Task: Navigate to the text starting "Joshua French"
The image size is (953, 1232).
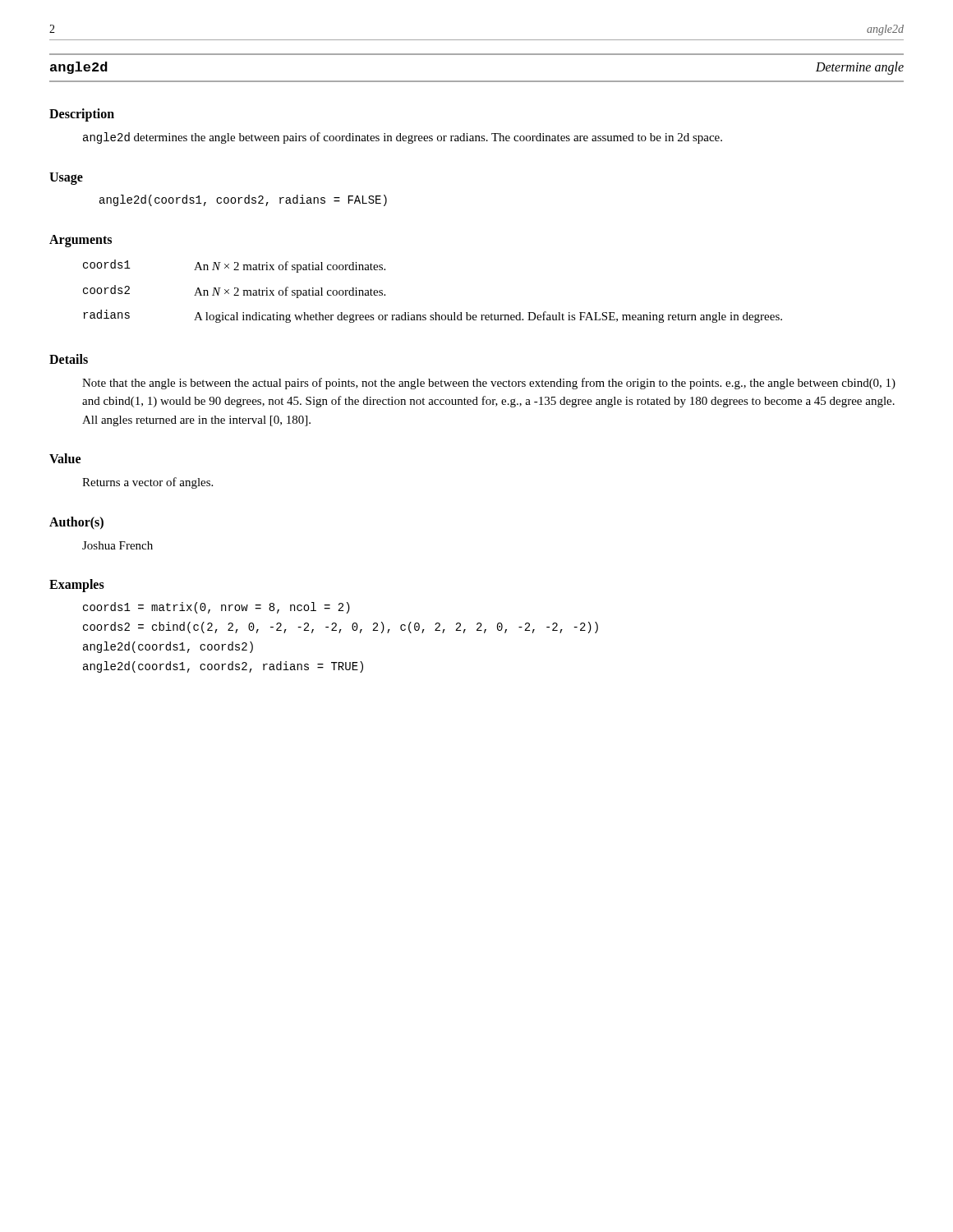Action: coord(117,545)
